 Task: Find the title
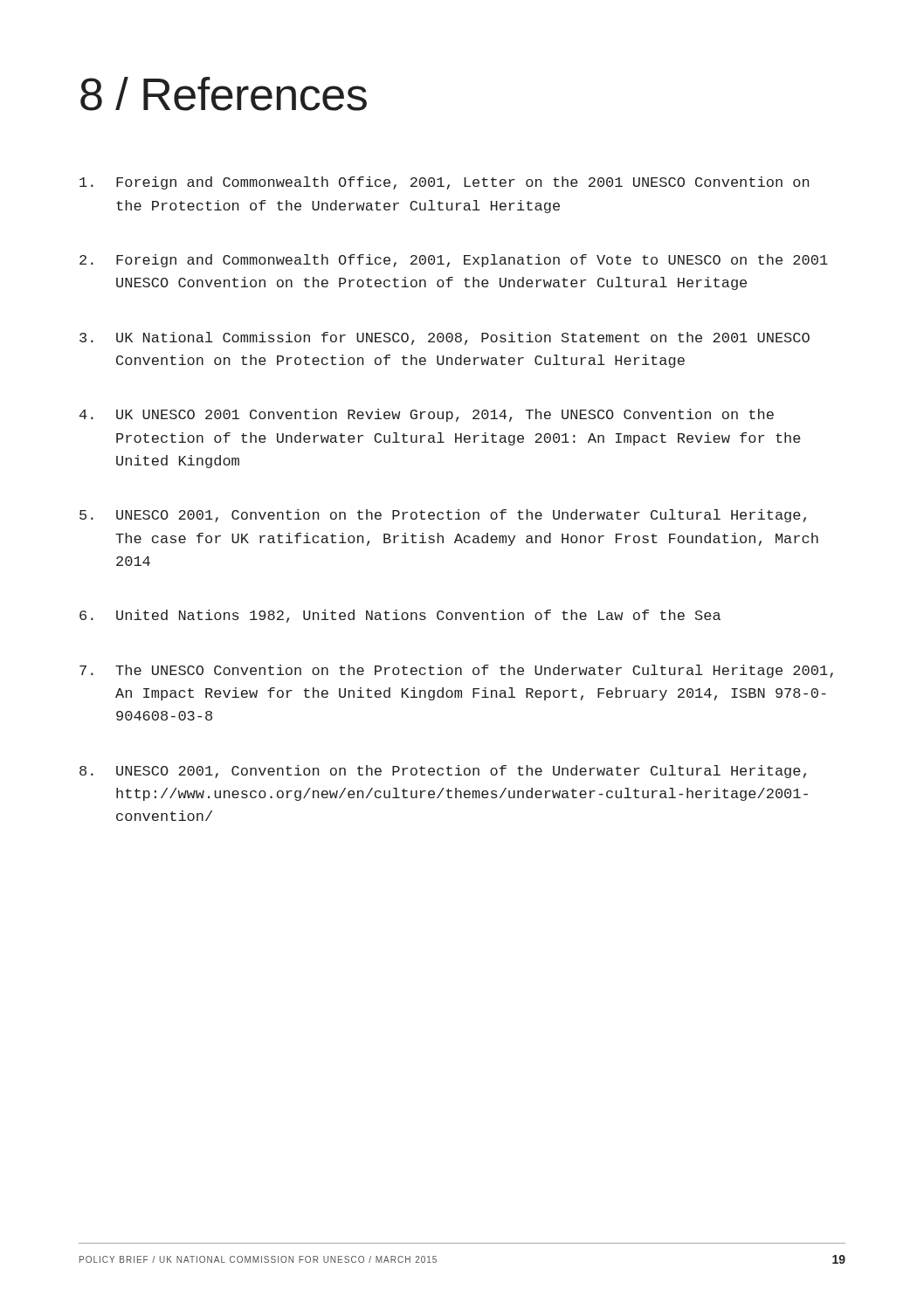(x=462, y=95)
